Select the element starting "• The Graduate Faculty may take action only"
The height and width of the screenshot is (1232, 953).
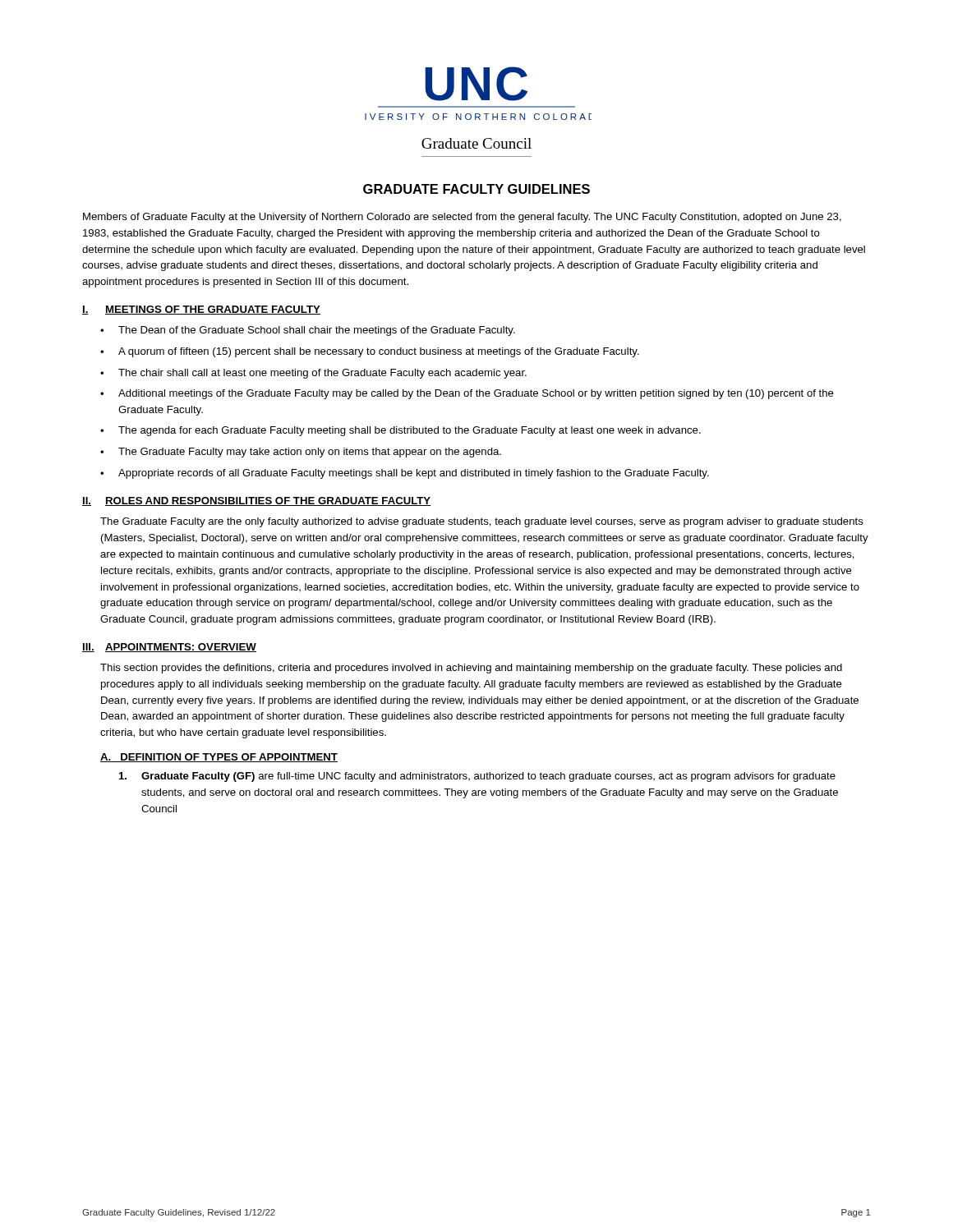(x=486, y=452)
